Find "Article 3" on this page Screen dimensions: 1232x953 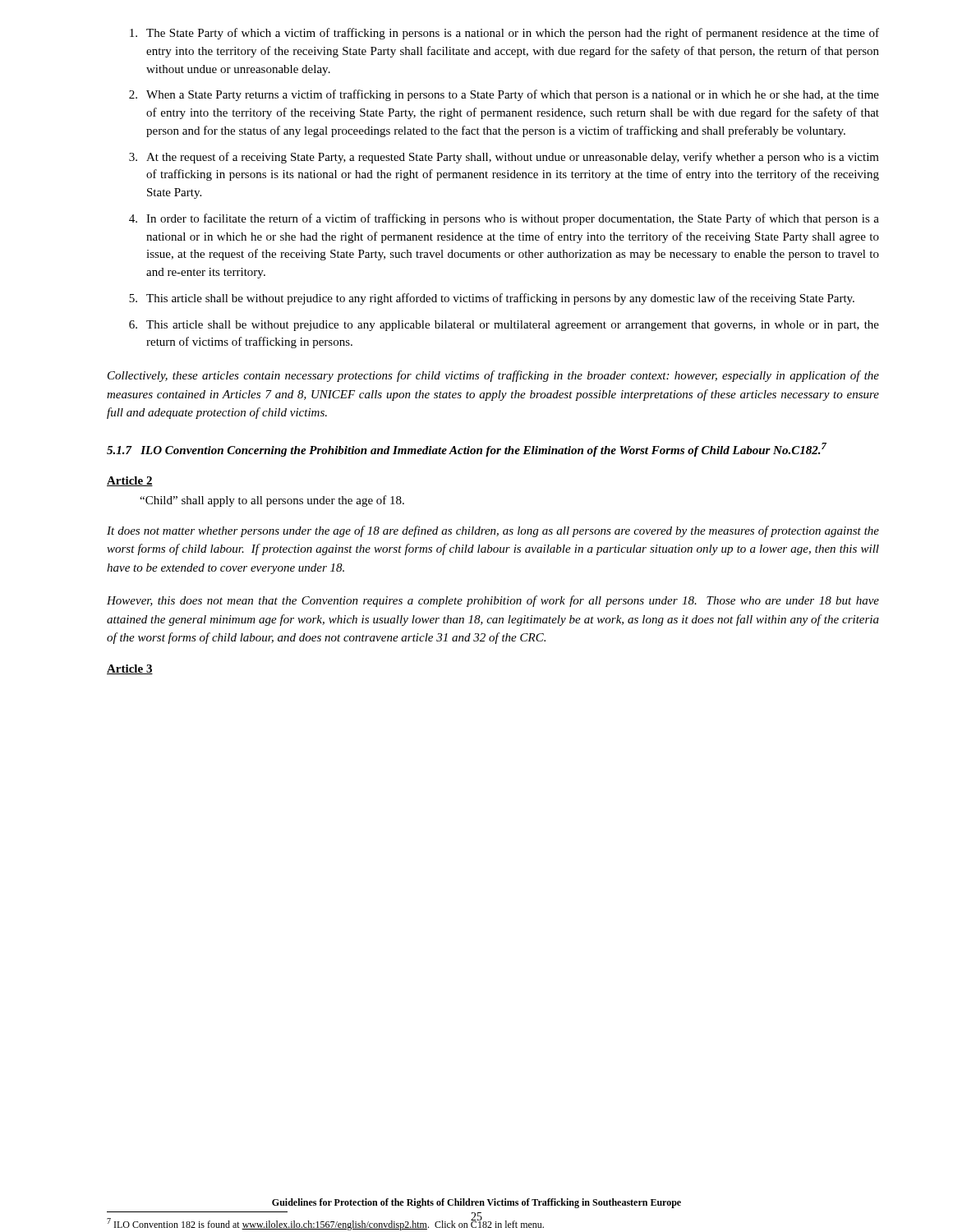pyautogui.click(x=130, y=668)
